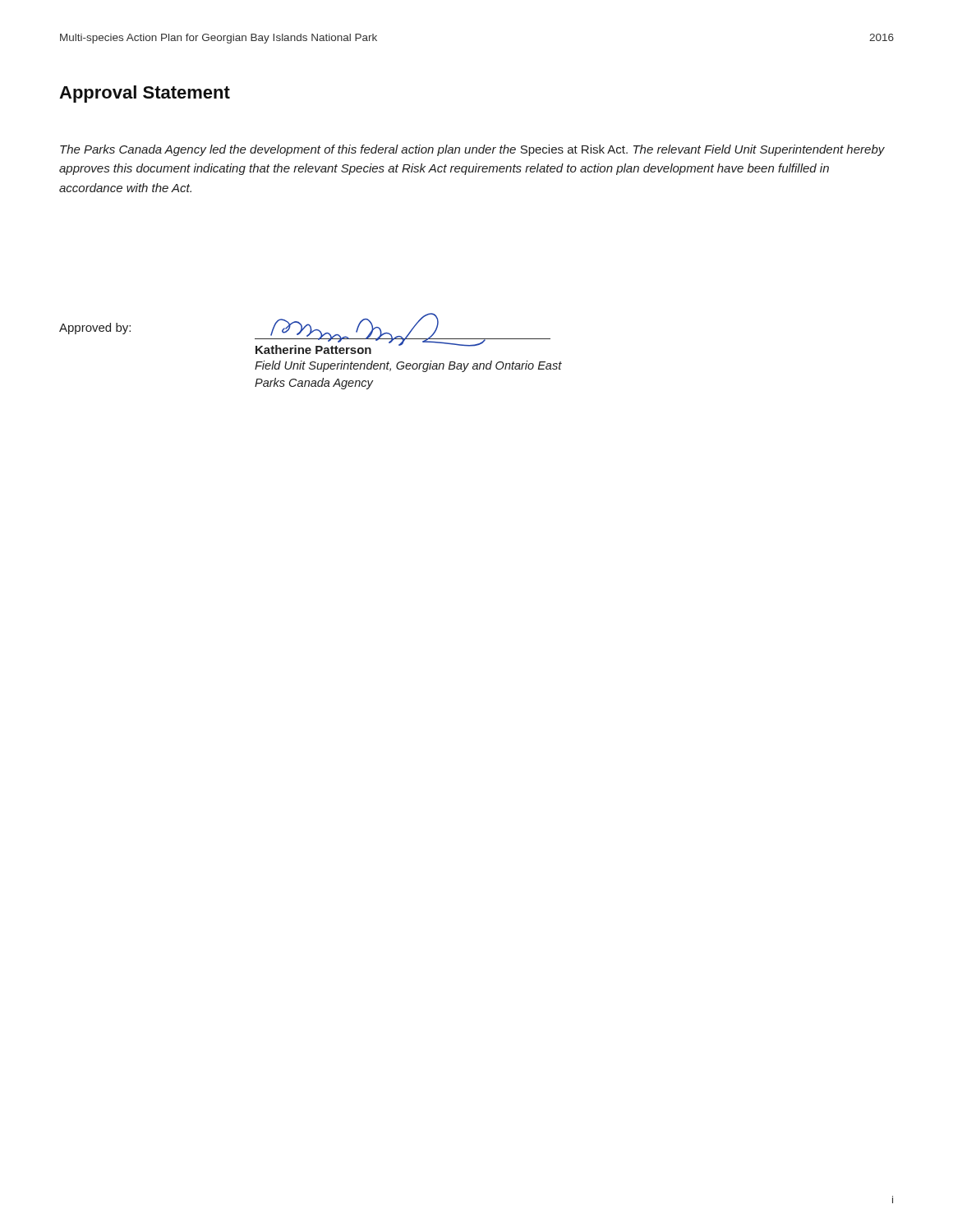Viewport: 953px width, 1232px height.
Task: Find the text block with the text "The Parks Canada Agency led the development"
Action: click(x=472, y=168)
